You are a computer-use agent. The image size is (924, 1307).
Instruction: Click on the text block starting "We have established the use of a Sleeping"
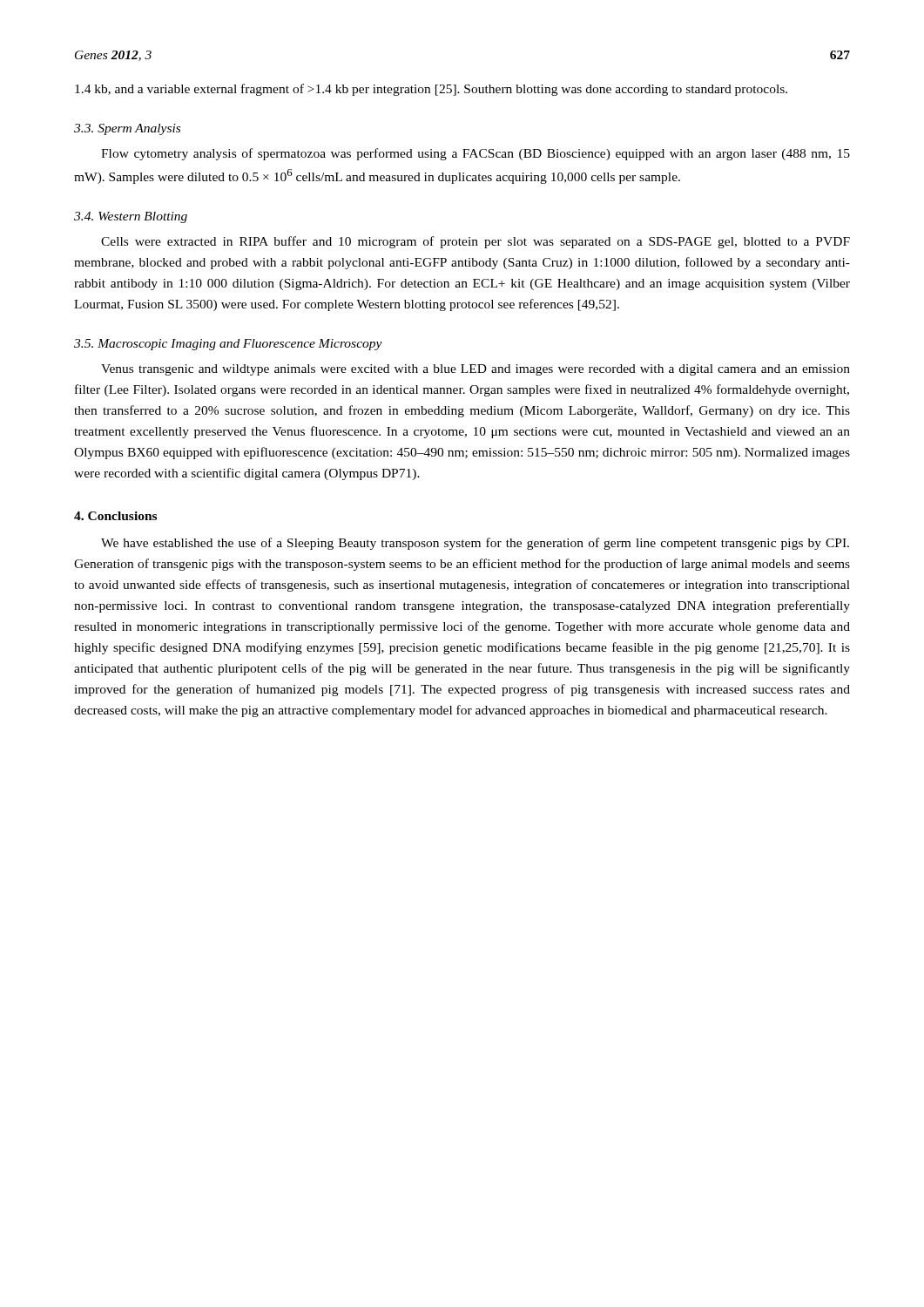(462, 627)
